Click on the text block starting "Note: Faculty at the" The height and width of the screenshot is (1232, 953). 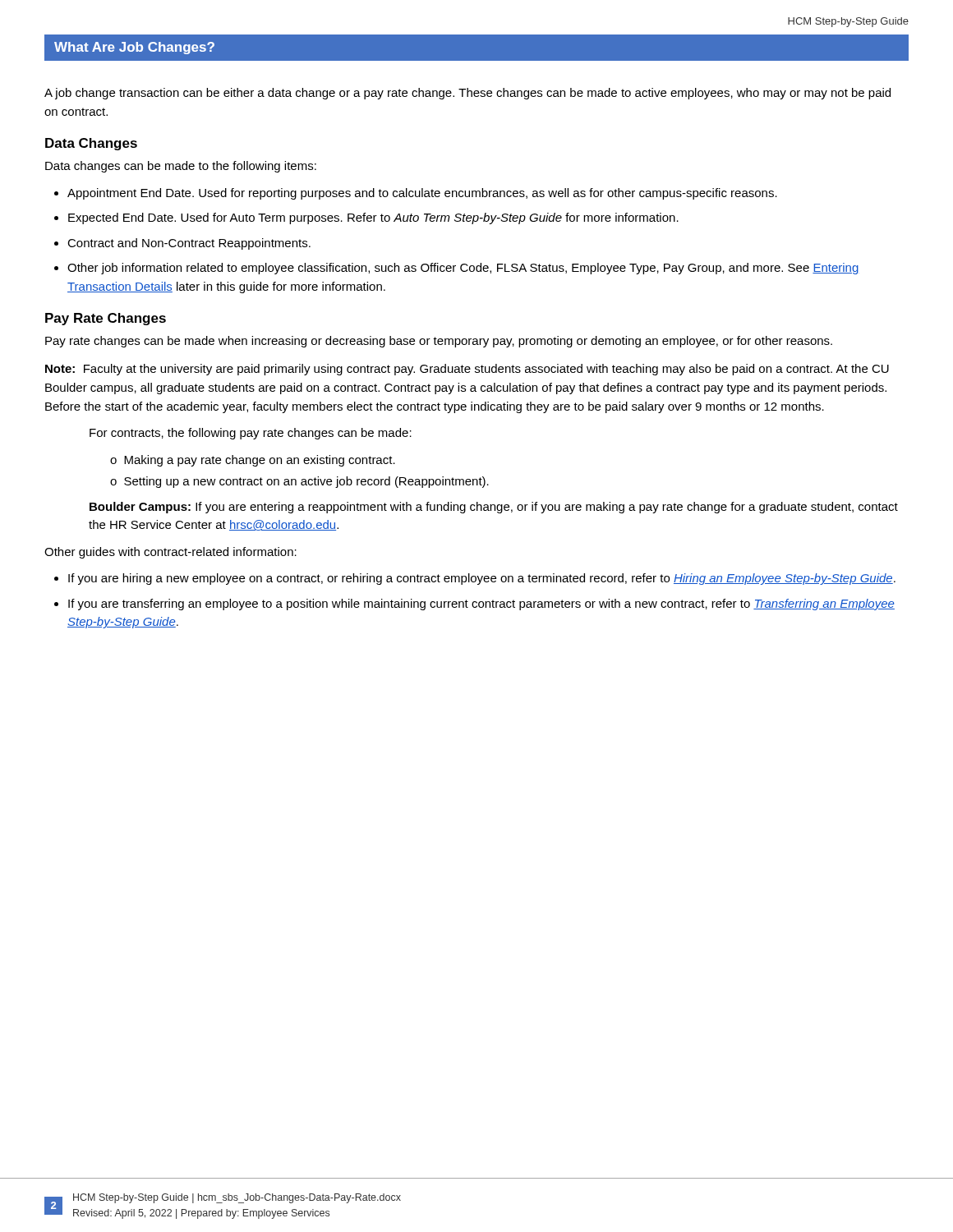[x=467, y=370]
